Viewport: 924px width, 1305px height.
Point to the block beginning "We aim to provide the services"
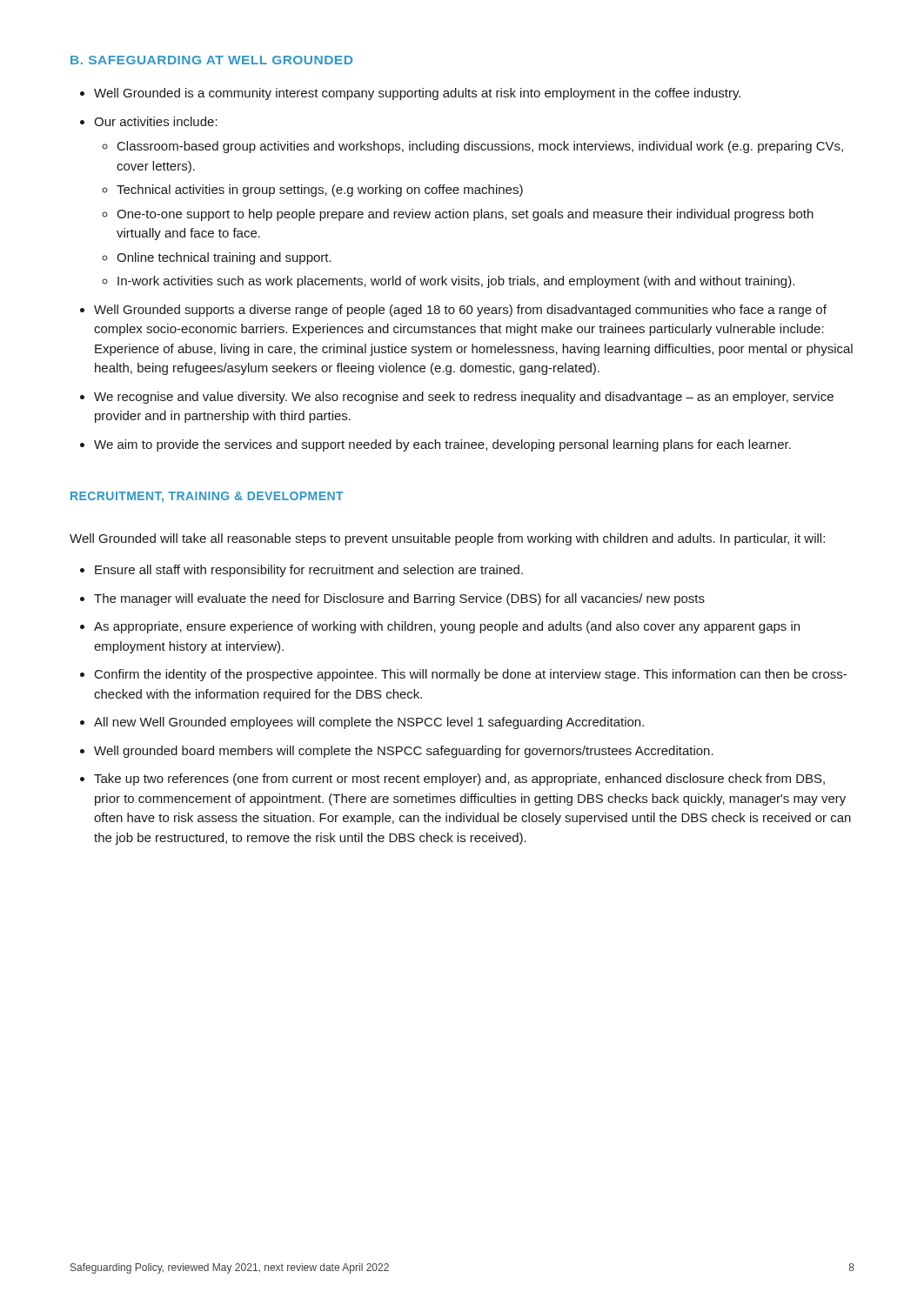pyautogui.click(x=443, y=444)
